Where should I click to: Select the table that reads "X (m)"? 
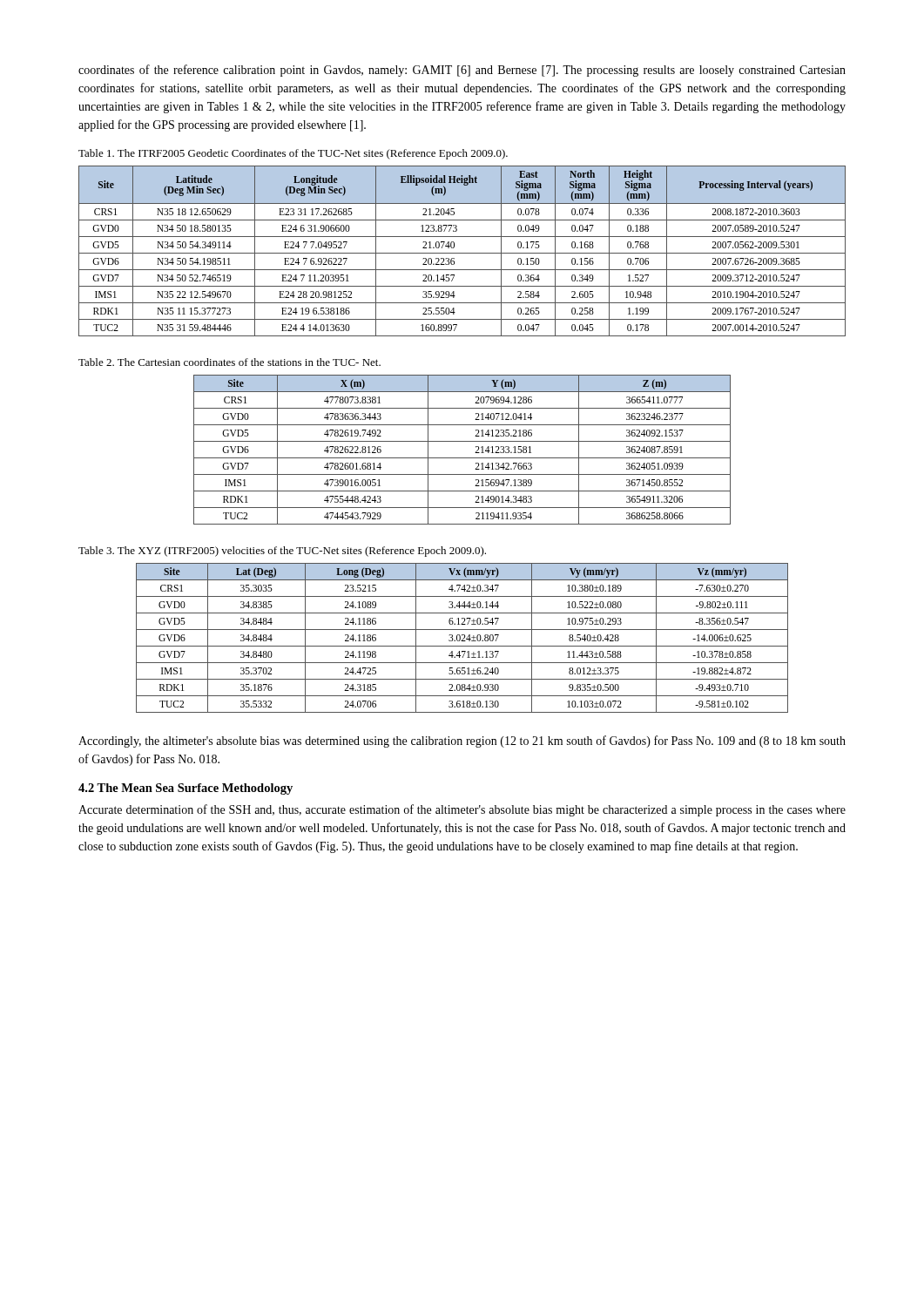[462, 450]
